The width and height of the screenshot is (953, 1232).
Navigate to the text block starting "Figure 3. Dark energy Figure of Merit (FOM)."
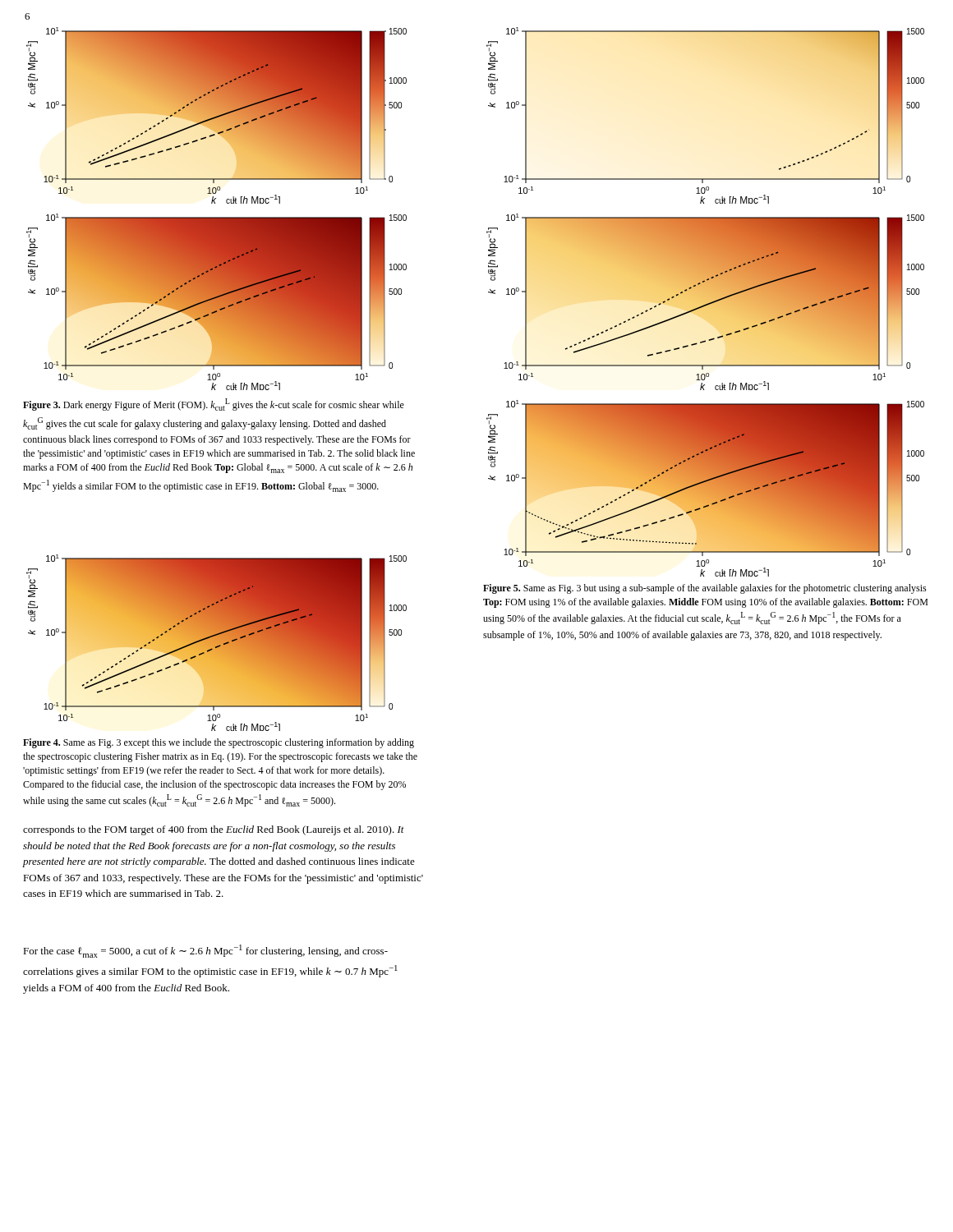point(219,445)
